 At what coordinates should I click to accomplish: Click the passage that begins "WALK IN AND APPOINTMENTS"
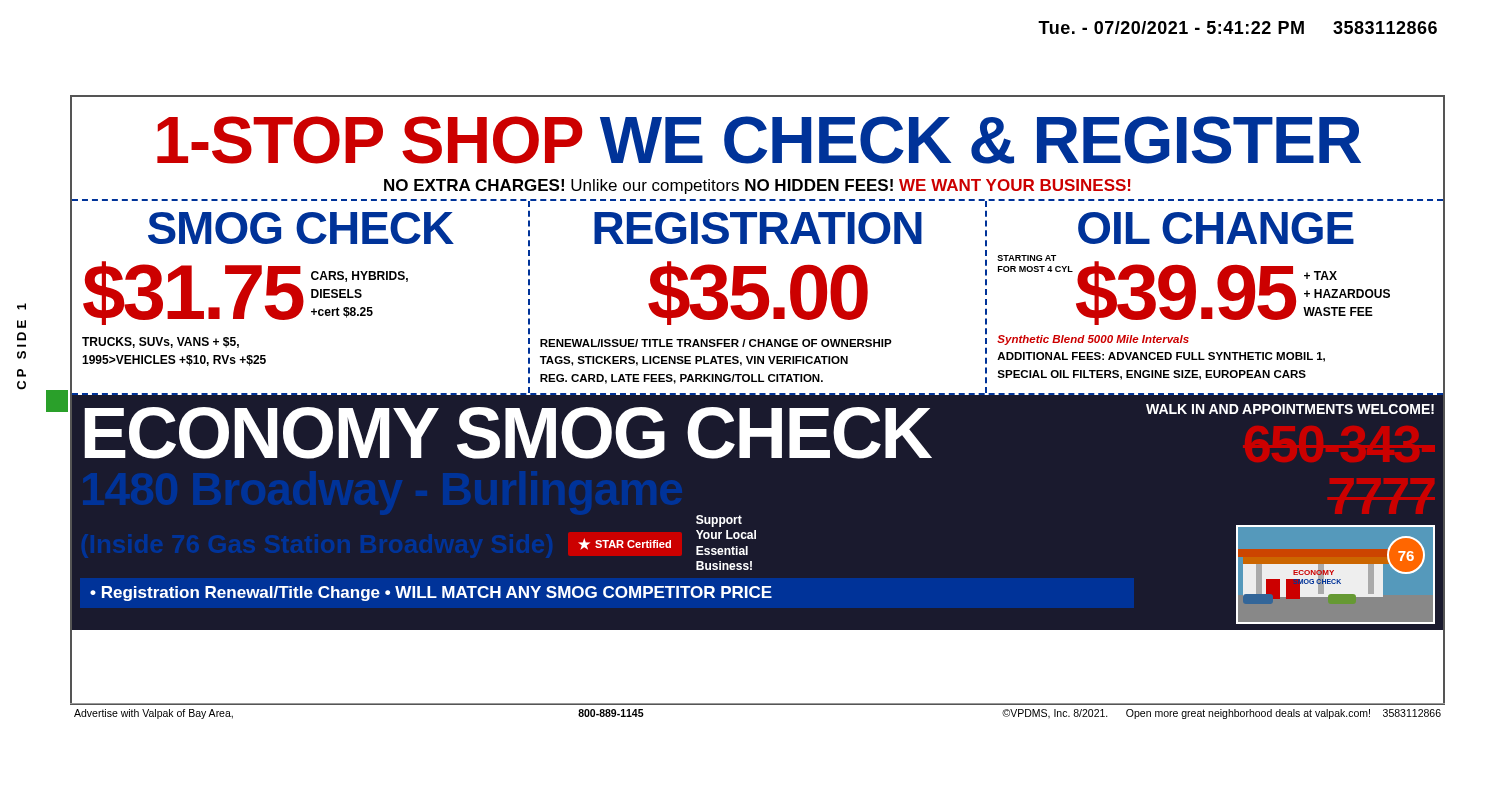point(1291,409)
